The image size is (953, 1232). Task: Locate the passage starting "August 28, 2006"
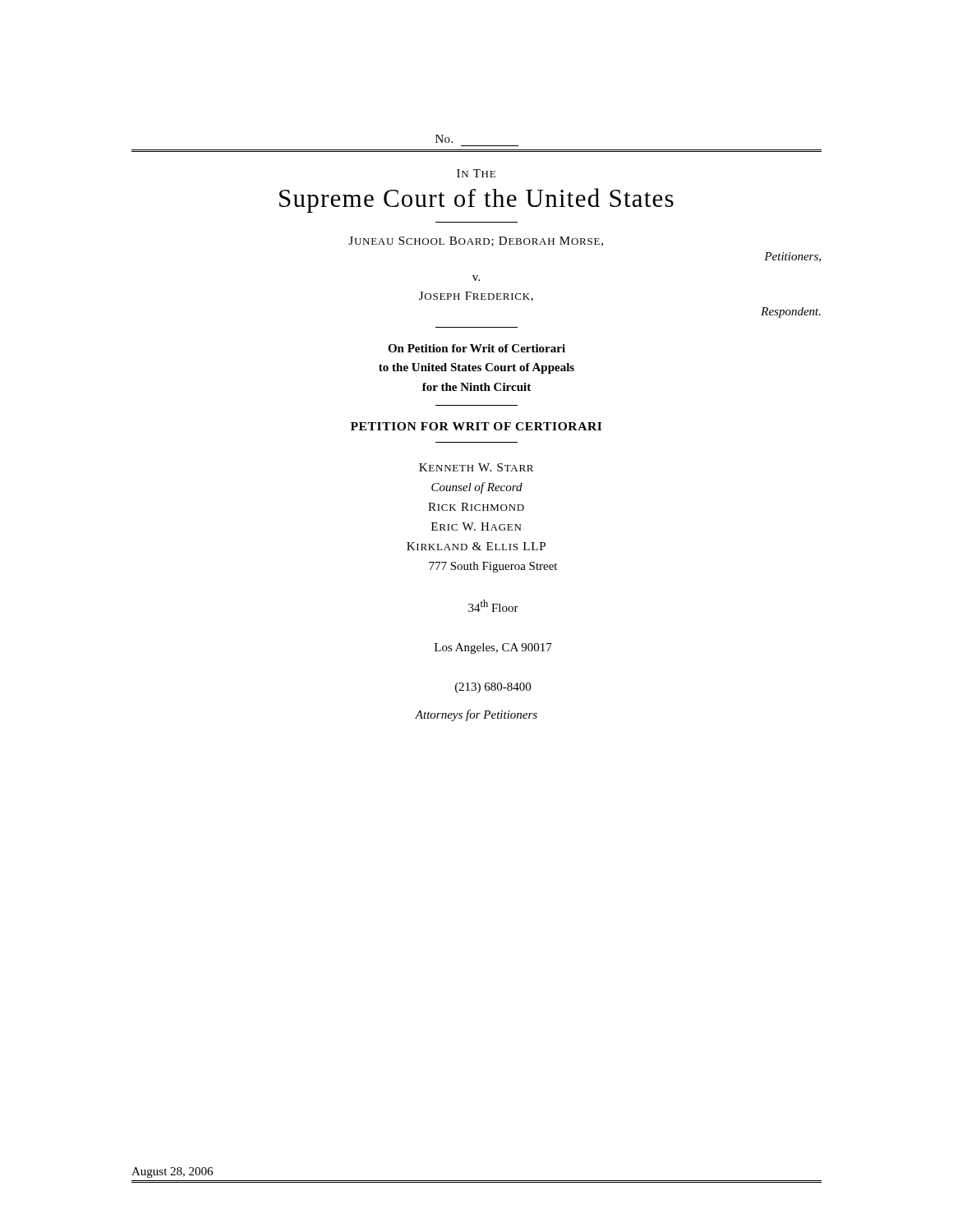172,1171
